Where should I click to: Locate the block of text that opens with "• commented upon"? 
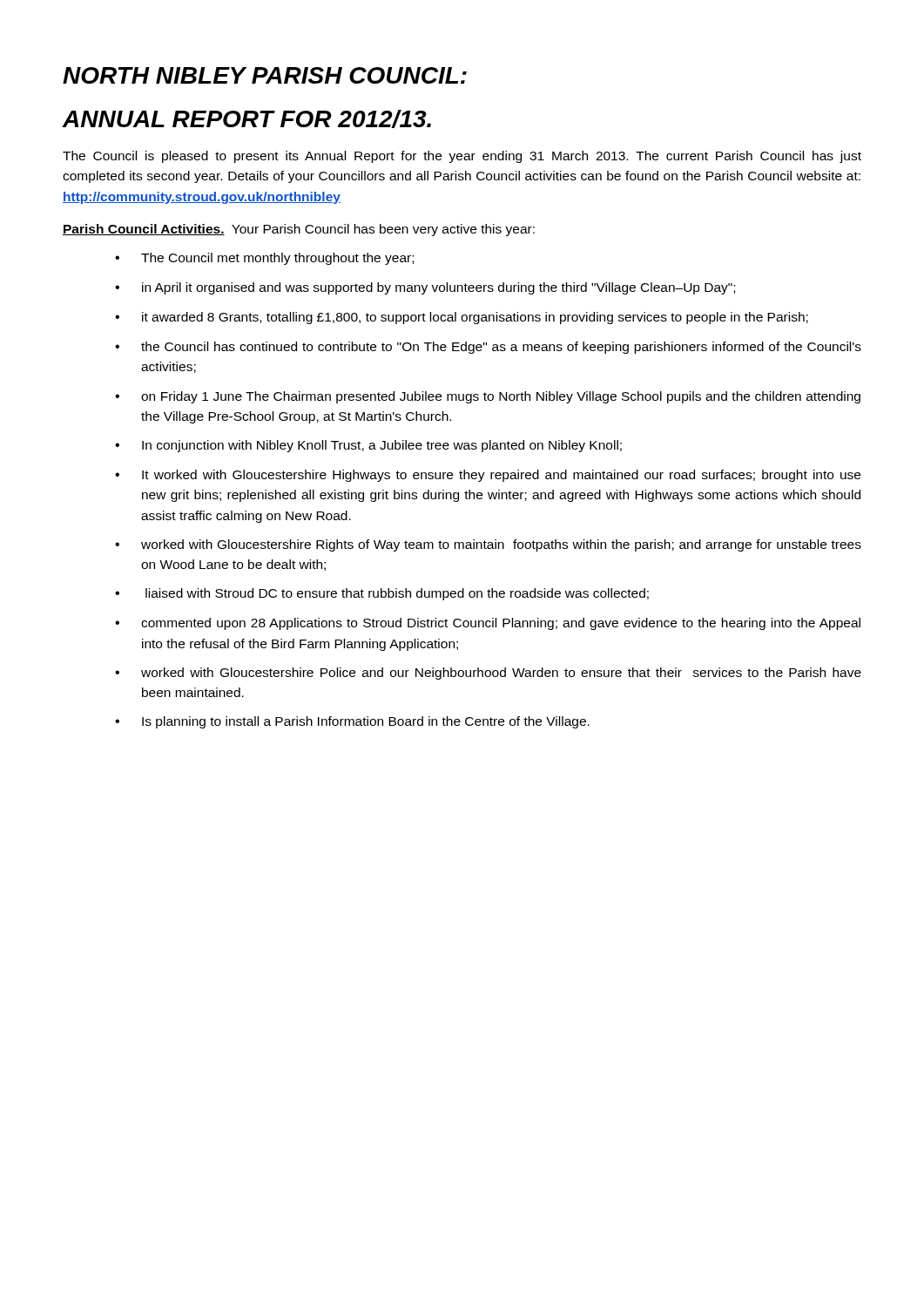click(488, 633)
